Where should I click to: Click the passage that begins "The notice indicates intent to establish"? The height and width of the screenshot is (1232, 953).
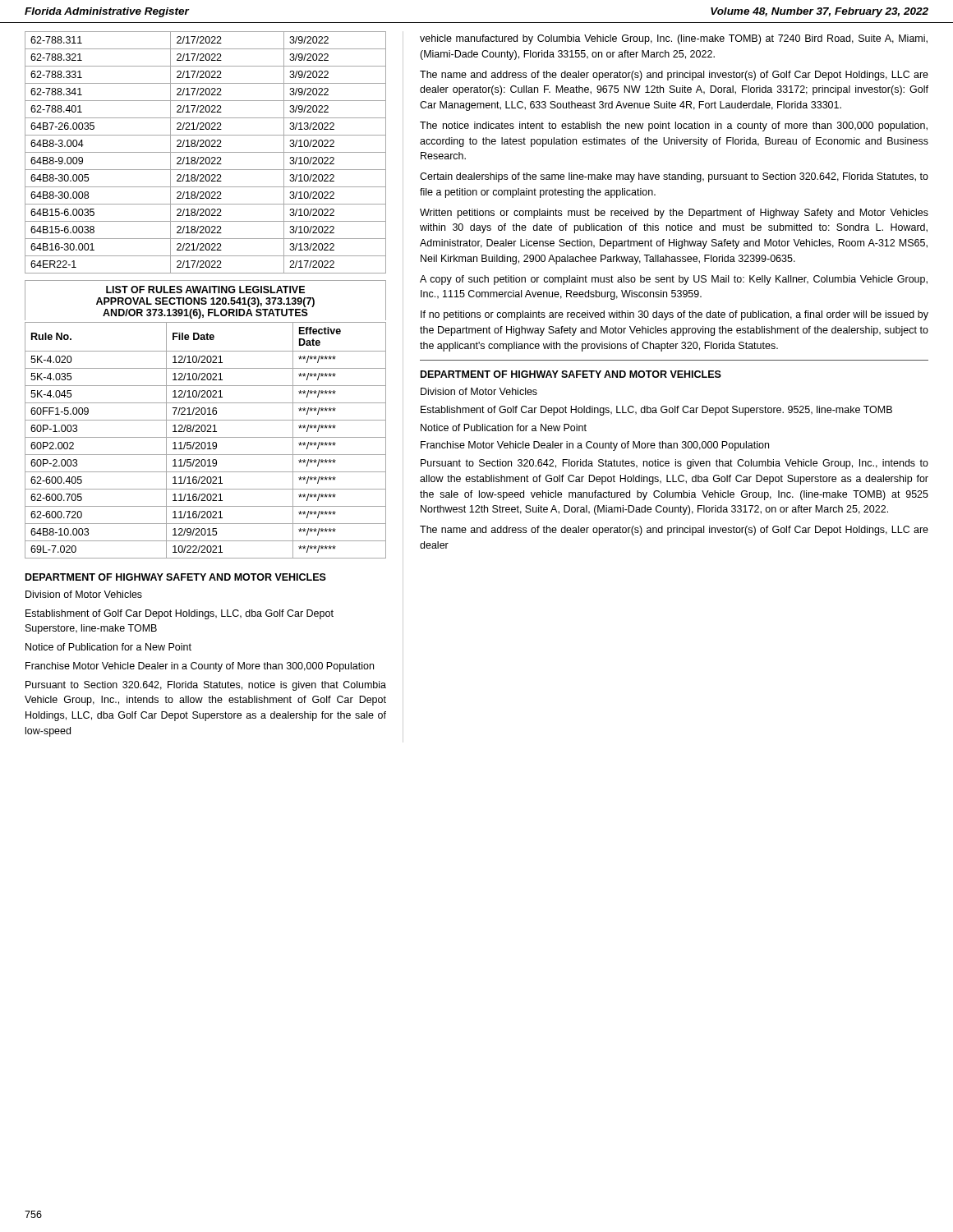(674, 141)
